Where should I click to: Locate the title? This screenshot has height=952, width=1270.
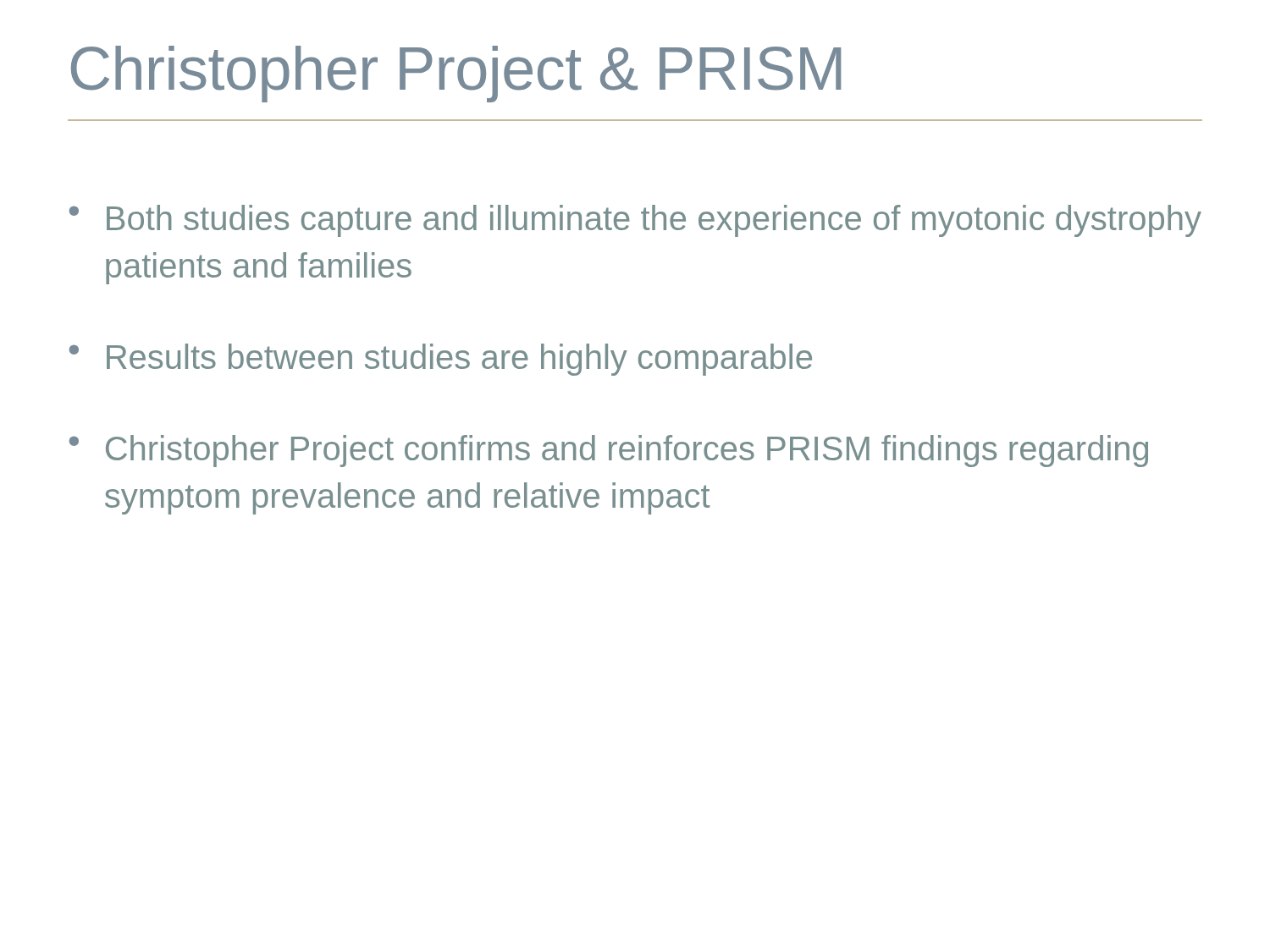coord(635,77)
